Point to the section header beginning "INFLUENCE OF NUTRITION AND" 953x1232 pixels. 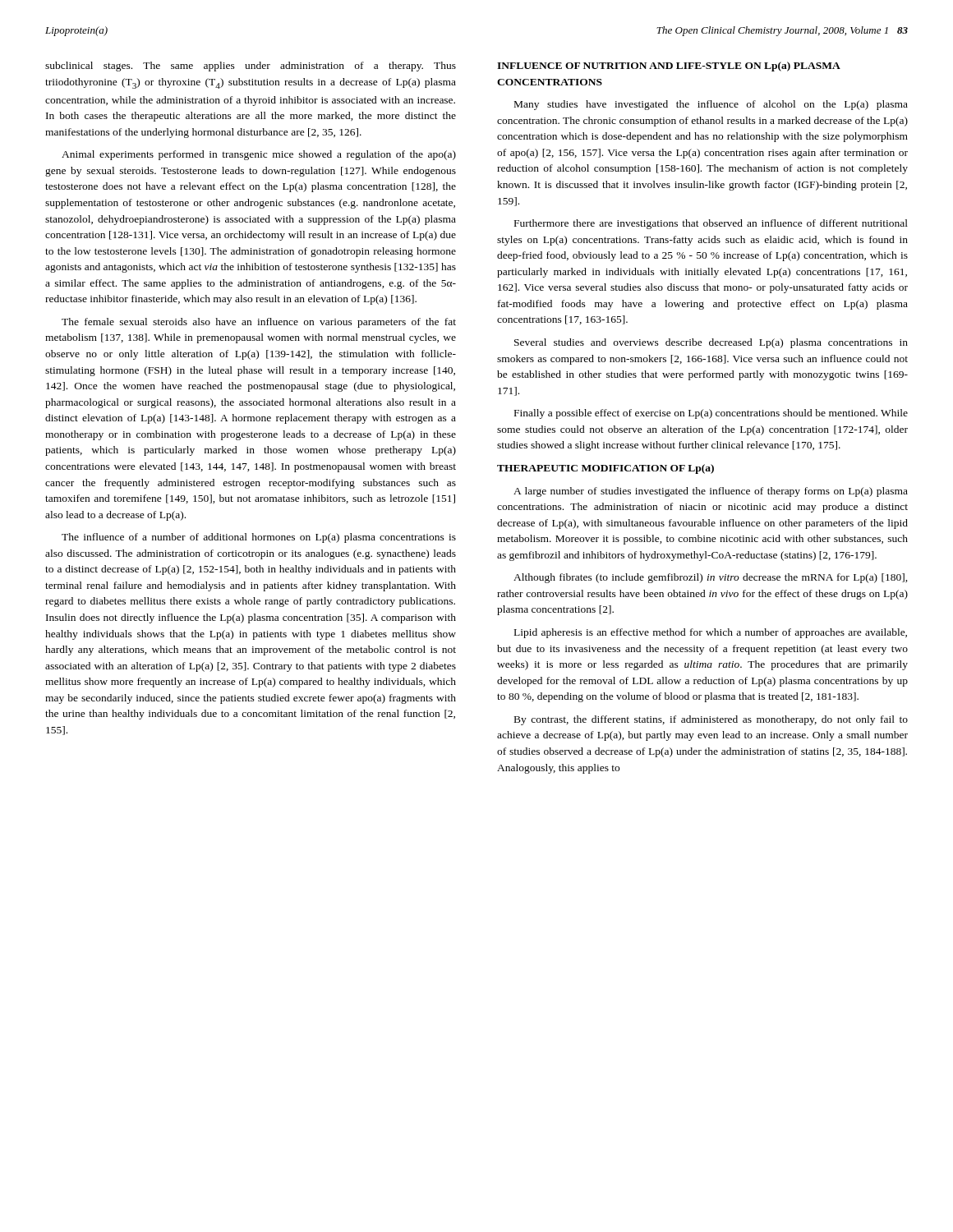tap(702, 74)
